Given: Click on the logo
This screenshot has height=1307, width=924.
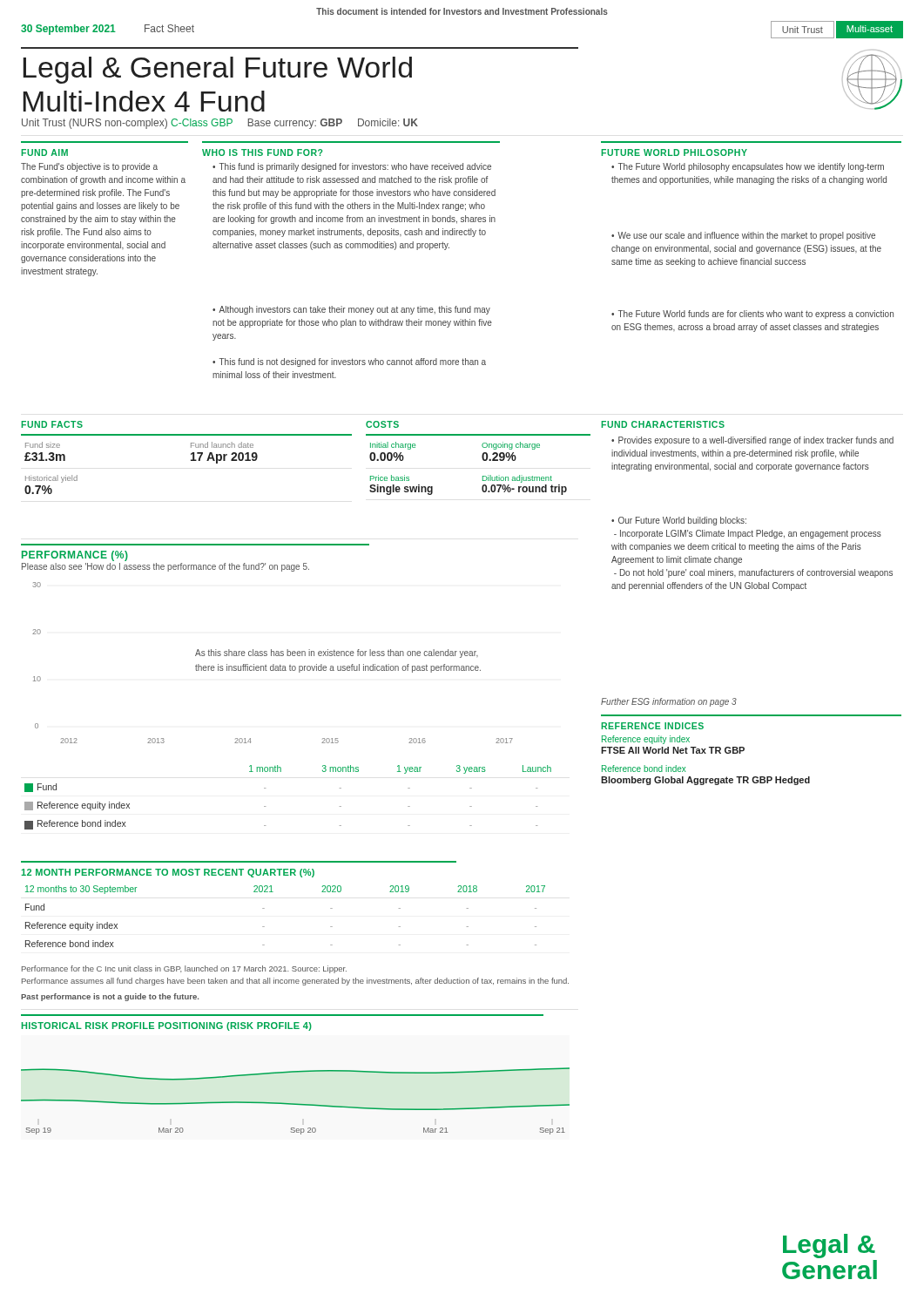Looking at the screenshot, I should pos(842,1255).
